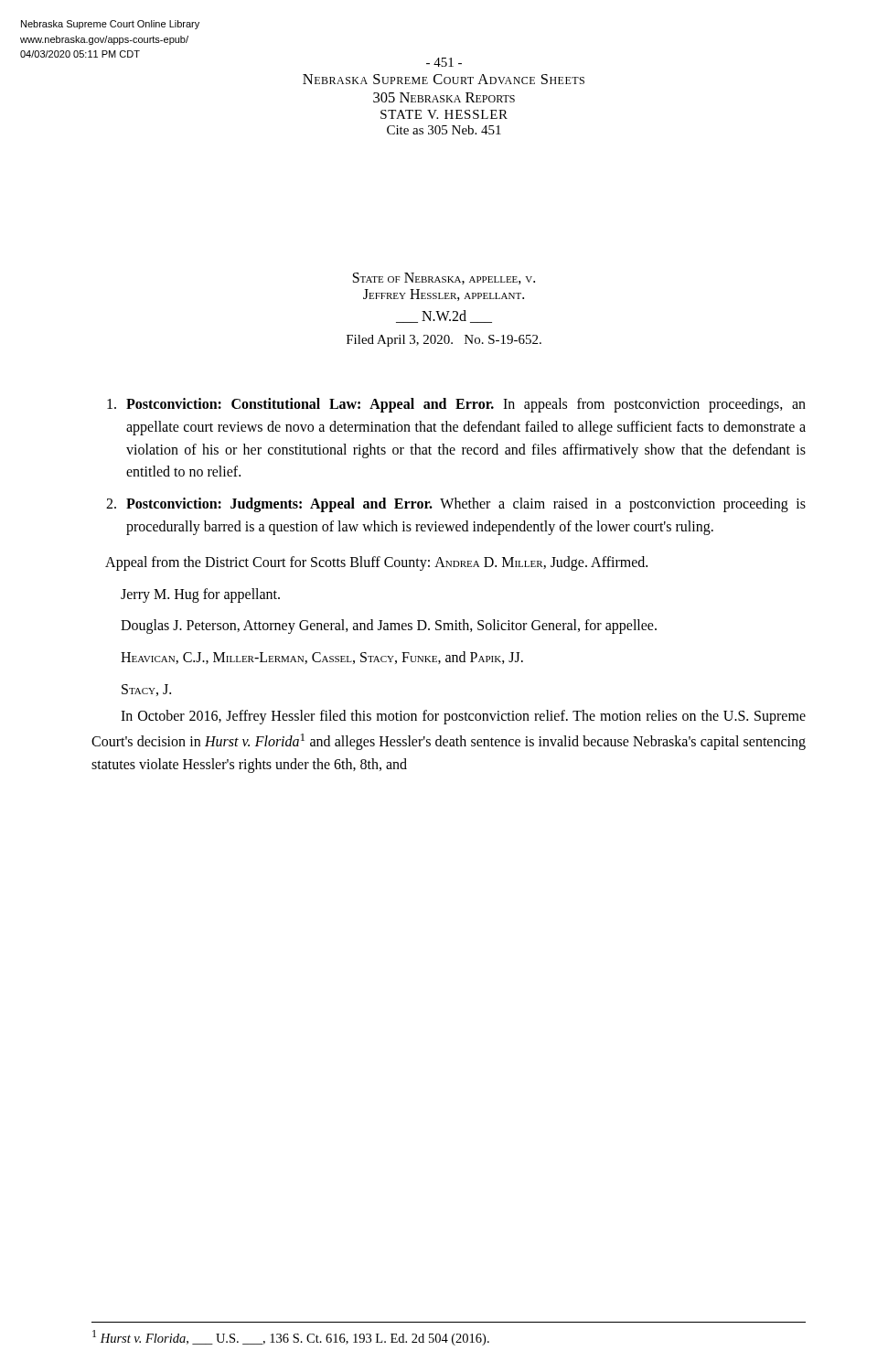888x1372 pixels.
Task: Find the title with the text "State of Nebraska, appellee,"
Action: pyautogui.click(x=444, y=309)
